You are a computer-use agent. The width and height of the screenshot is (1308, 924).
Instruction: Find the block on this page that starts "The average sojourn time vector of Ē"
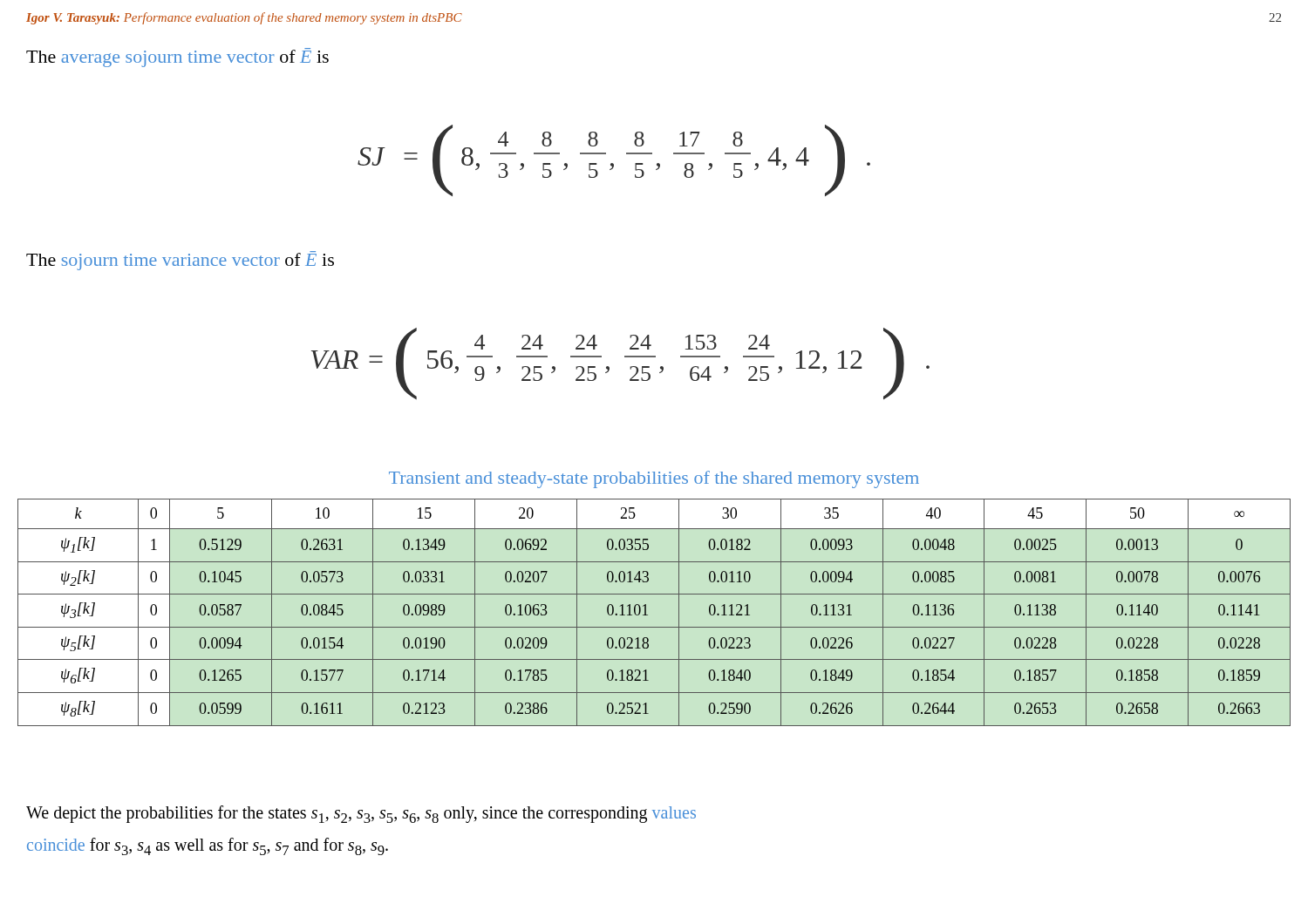click(x=178, y=56)
